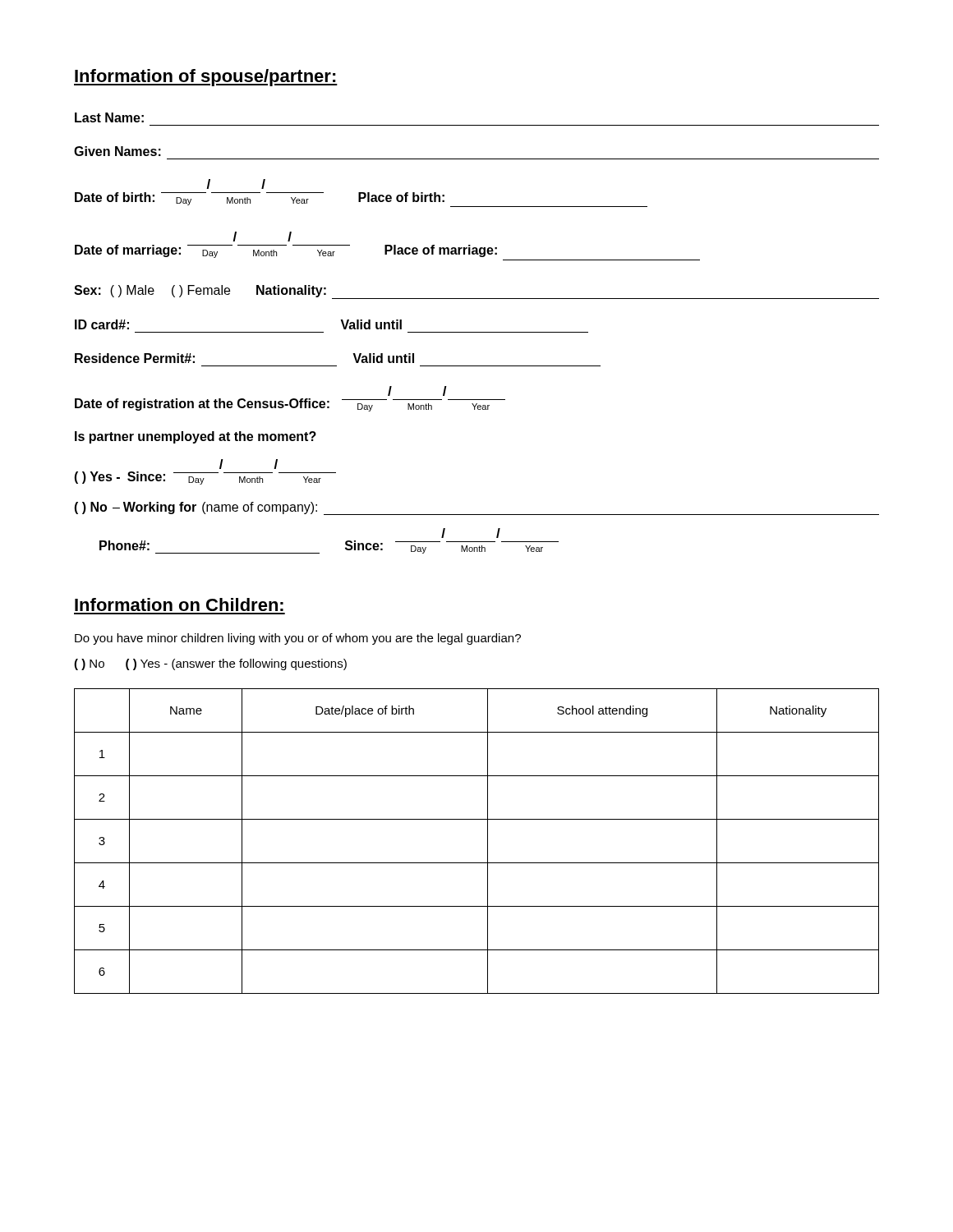Where is the passage that starts "Date of marriage: / / Day Month Year"?
Screen dimensions: 1232x953
click(387, 245)
